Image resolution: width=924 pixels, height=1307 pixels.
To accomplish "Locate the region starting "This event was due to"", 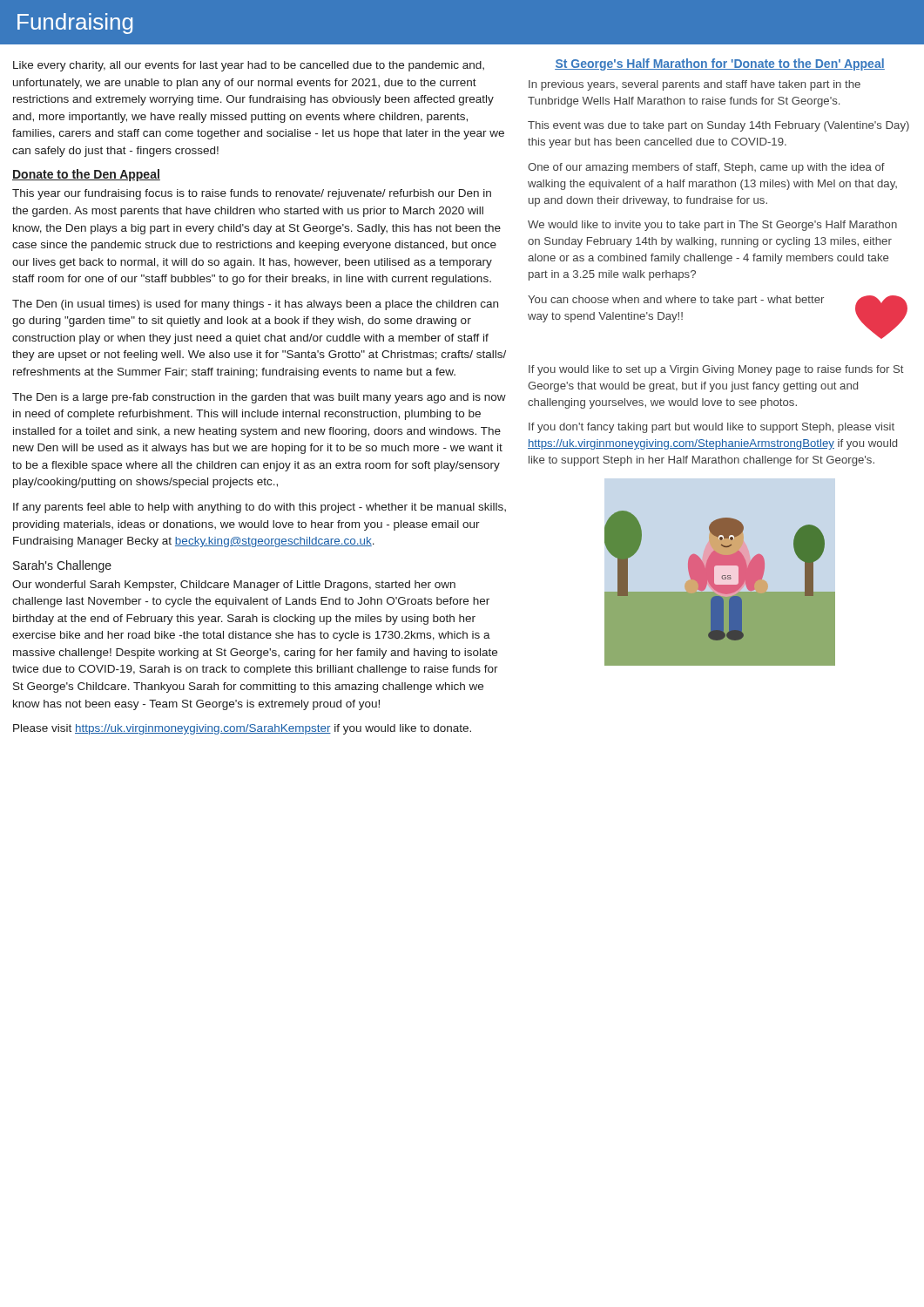I will coord(720,134).
